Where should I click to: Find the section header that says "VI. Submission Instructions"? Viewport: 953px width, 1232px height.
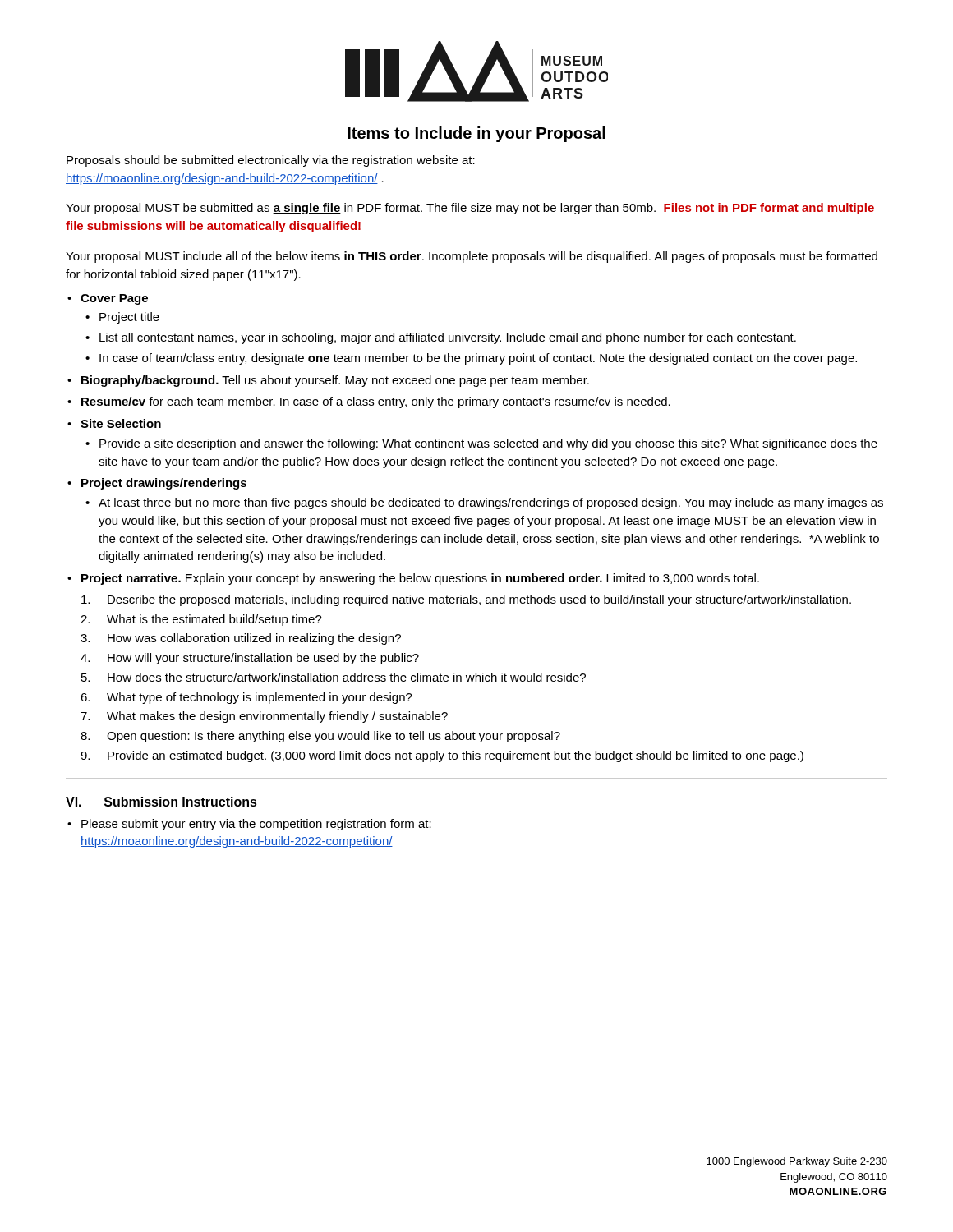(161, 802)
